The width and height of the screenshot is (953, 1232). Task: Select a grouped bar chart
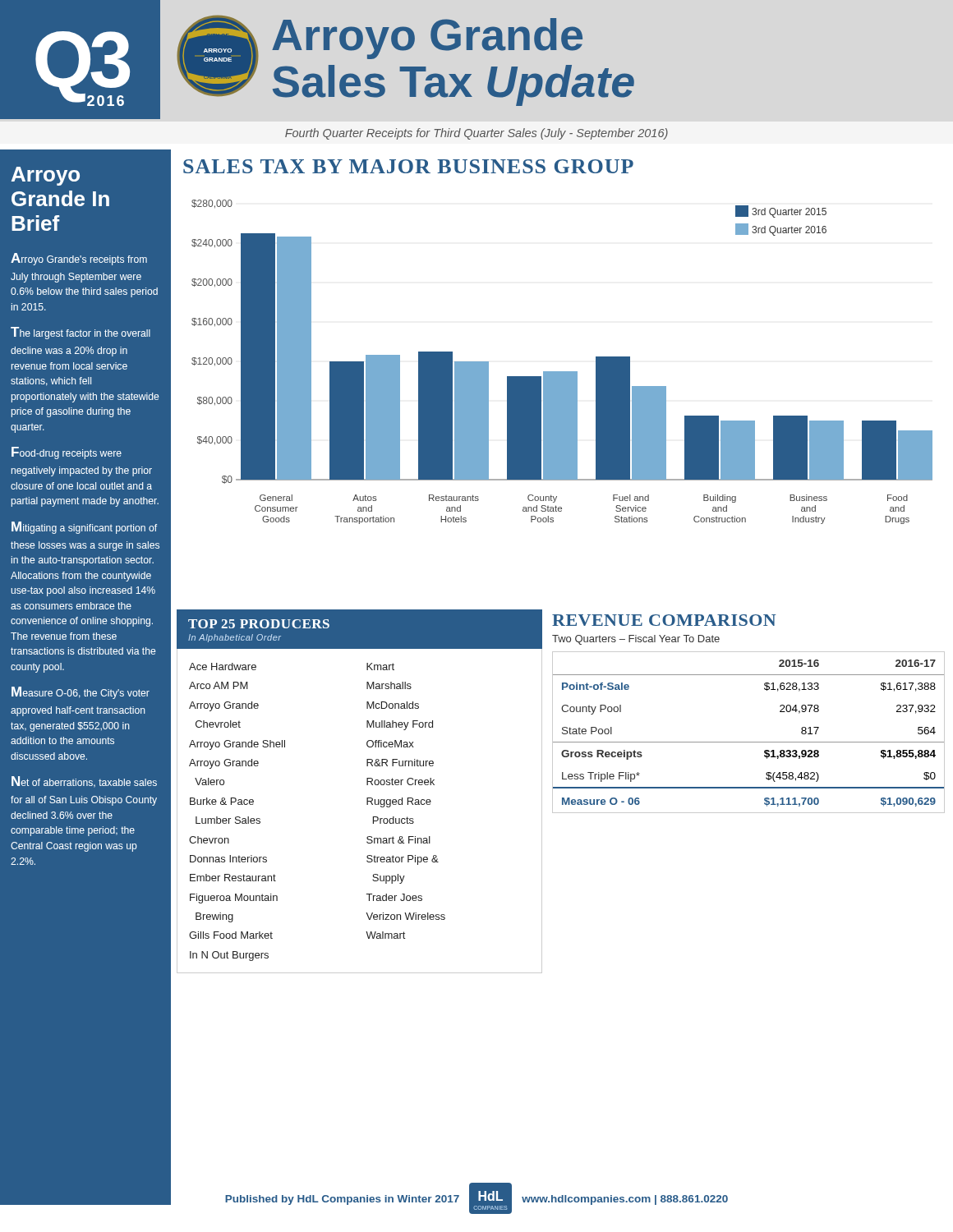coord(561,386)
